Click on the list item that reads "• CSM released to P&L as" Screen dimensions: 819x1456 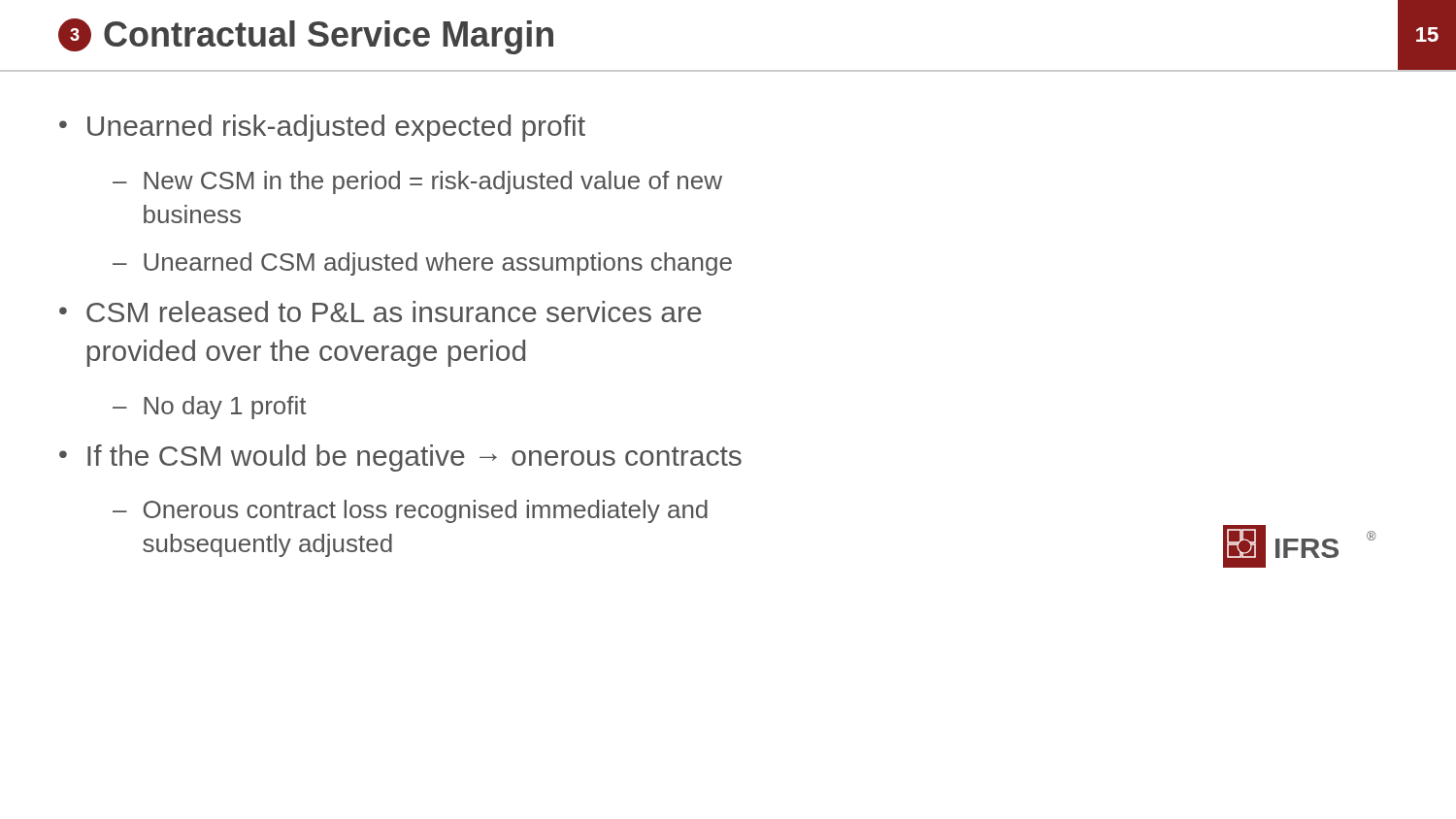380,332
